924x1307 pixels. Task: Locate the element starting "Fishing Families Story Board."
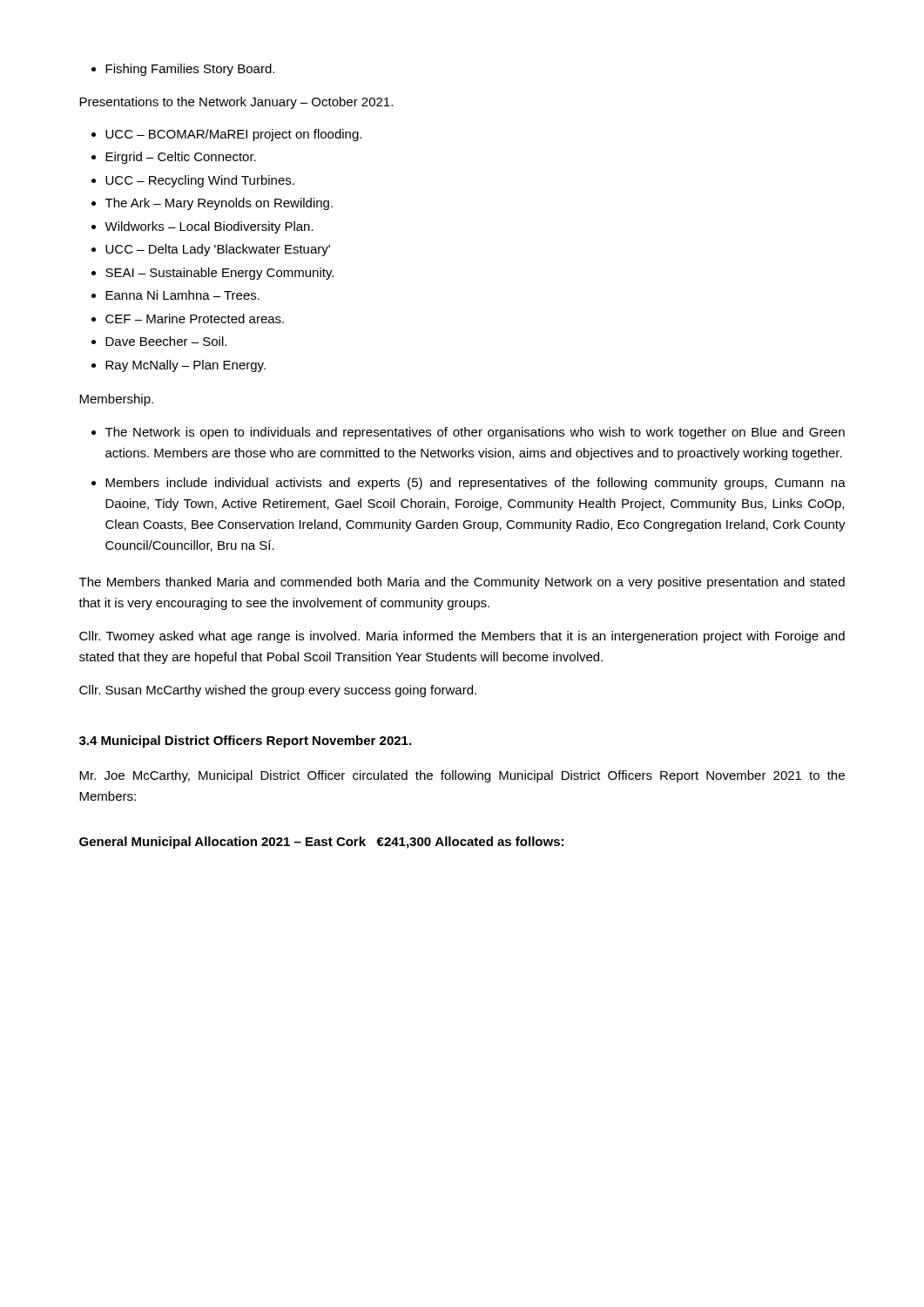(x=183, y=70)
